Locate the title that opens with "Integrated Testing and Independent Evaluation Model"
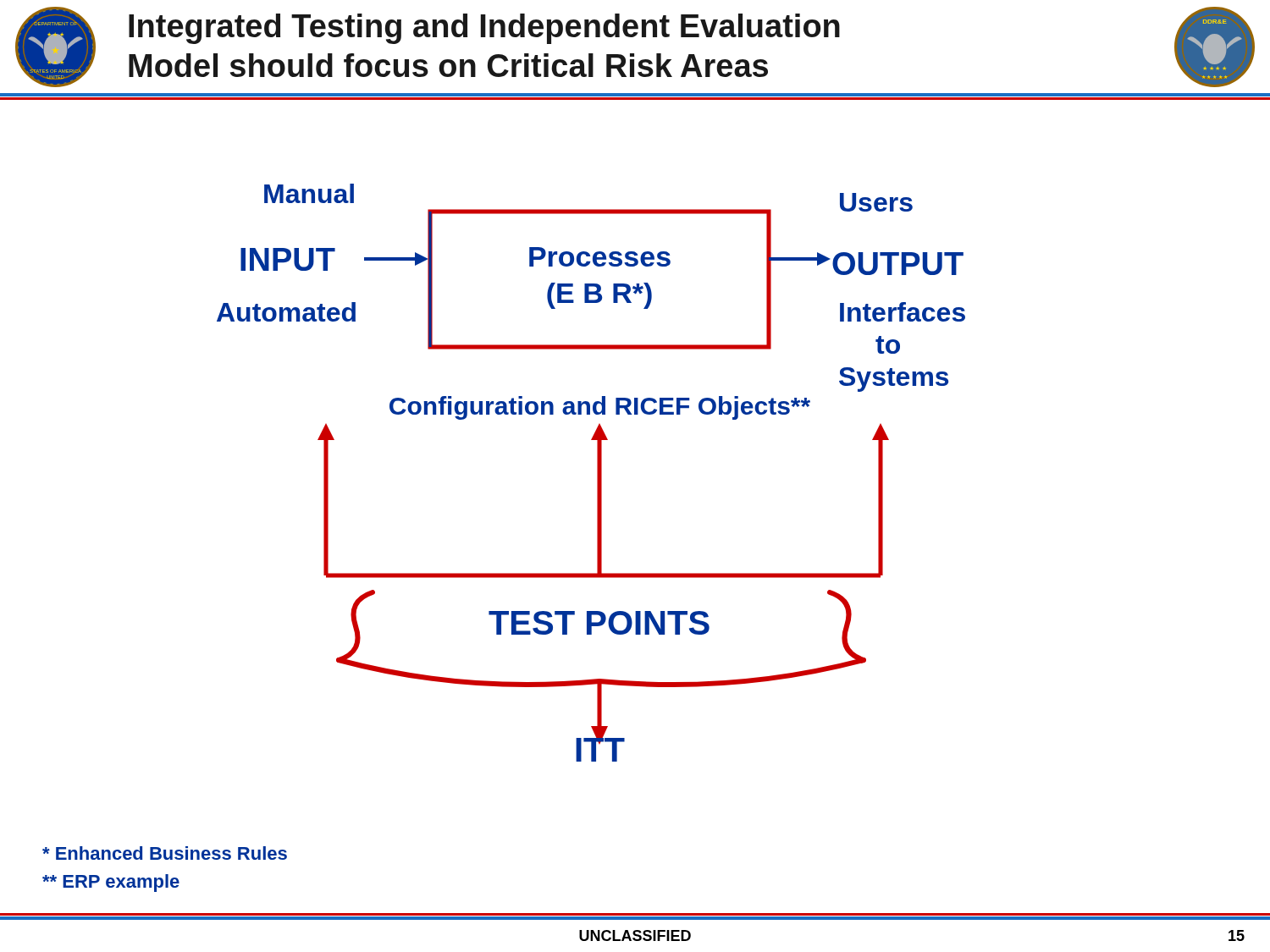 click(x=484, y=46)
